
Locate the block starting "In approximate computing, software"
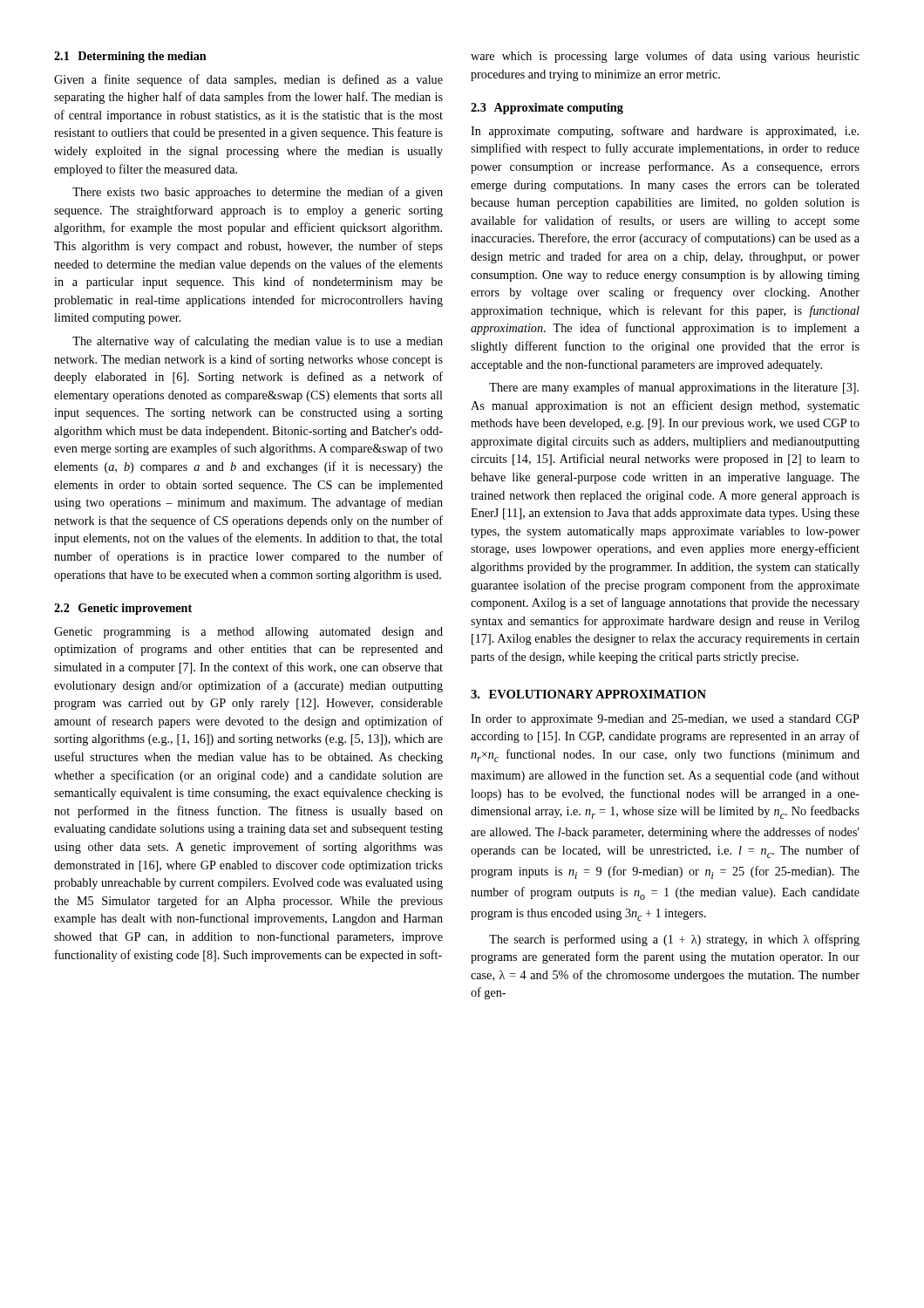[665, 394]
